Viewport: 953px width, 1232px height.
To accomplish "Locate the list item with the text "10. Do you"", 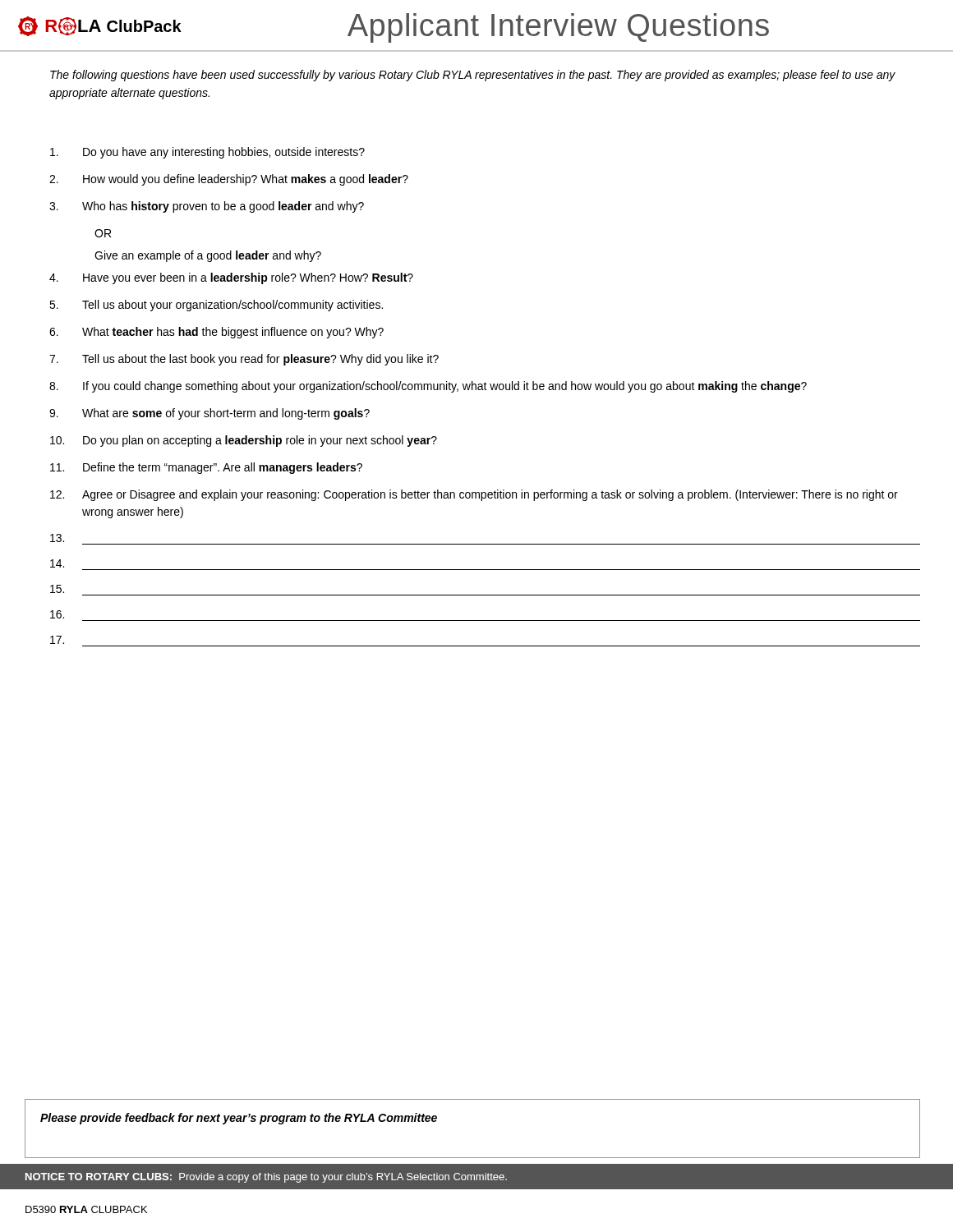I will click(244, 441).
